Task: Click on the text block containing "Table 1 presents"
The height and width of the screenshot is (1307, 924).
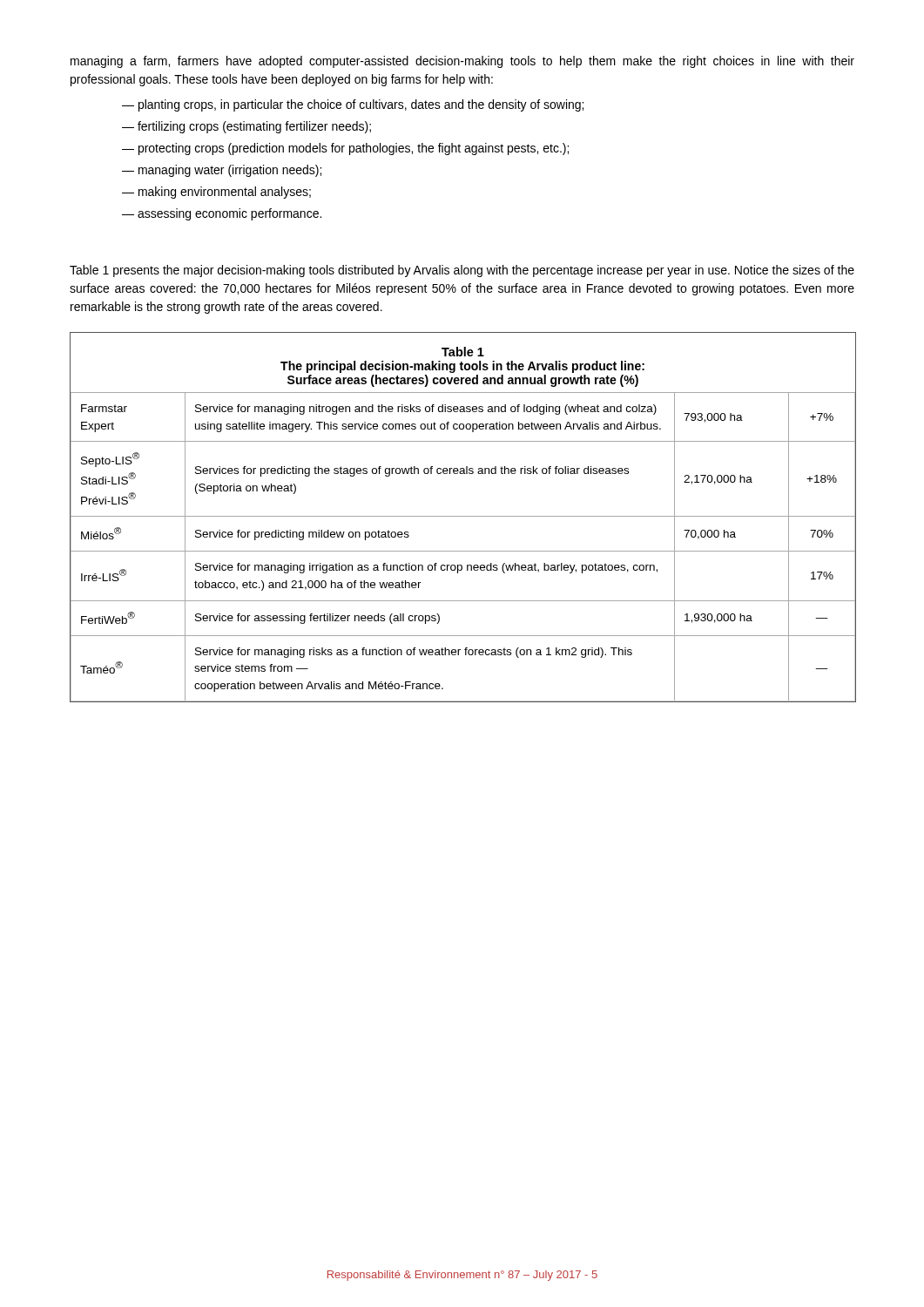Action: click(x=462, y=288)
